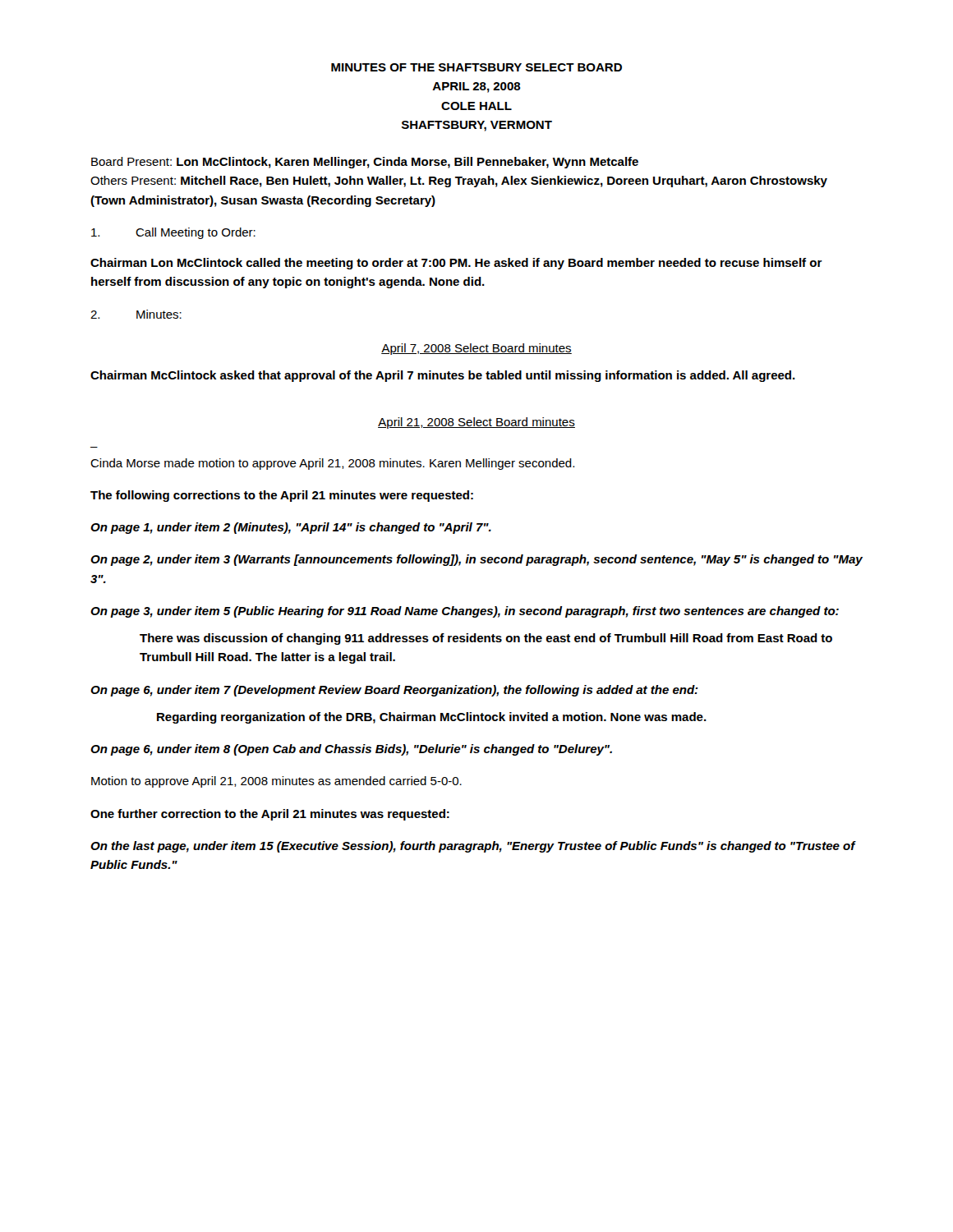Screen dimensions: 1232x953
Task: Click on the text block with the text "There was discussion of changing 911 addresses"
Action: click(486, 647)
